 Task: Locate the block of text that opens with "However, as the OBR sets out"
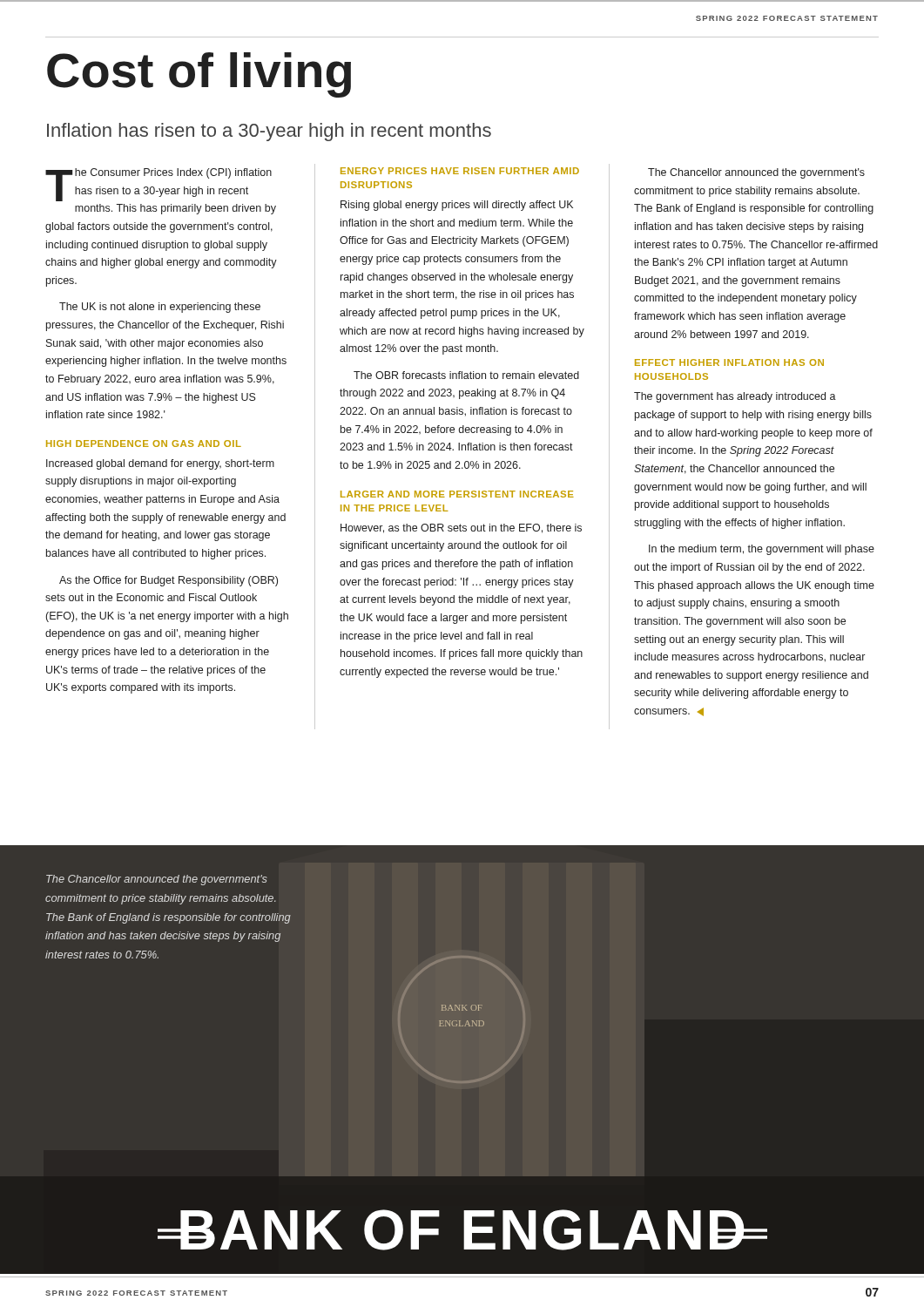pyautogui.click(x=462, y=600)
